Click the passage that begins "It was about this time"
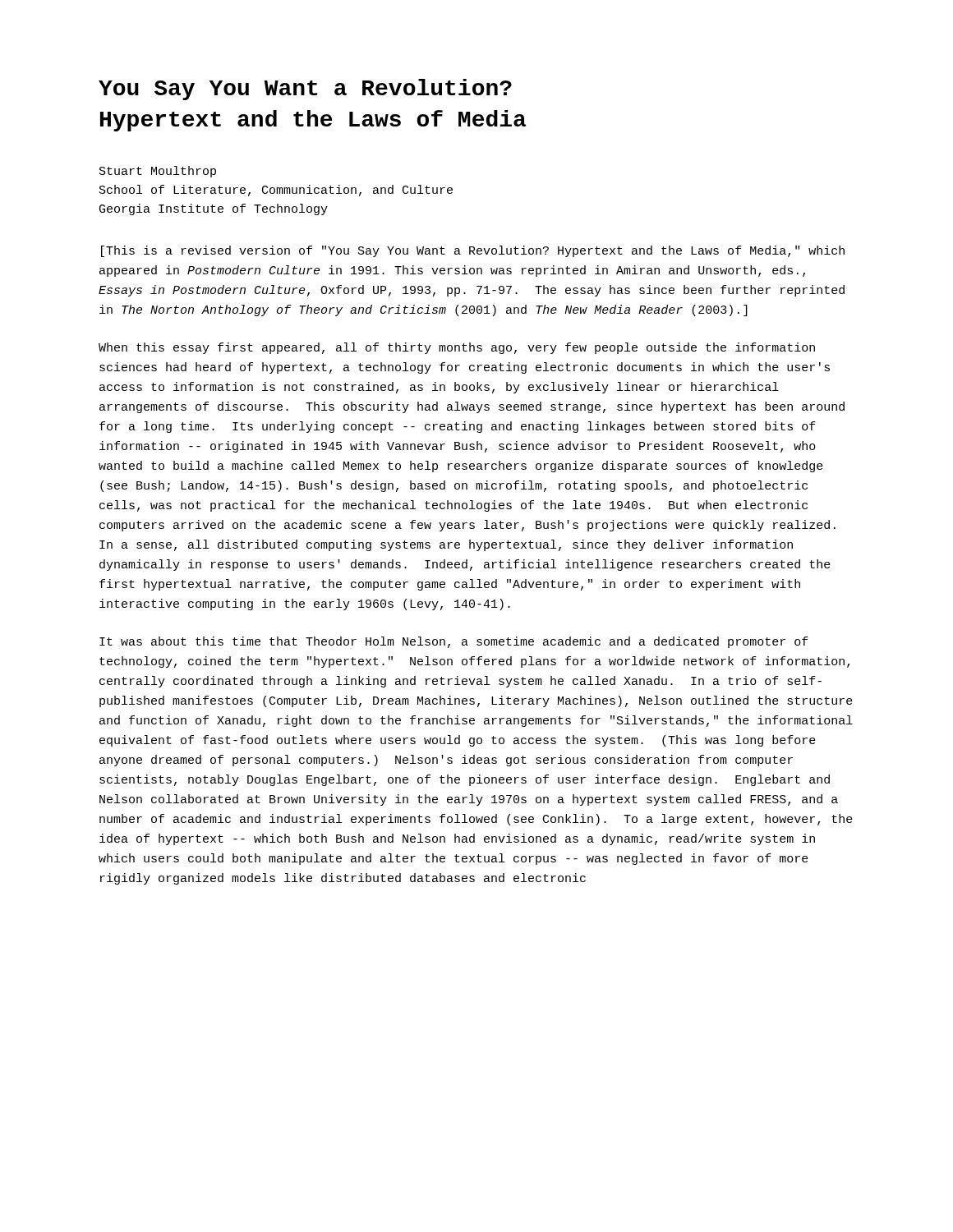The height and width of the screenshot is (1232, 953). point(476,761)
